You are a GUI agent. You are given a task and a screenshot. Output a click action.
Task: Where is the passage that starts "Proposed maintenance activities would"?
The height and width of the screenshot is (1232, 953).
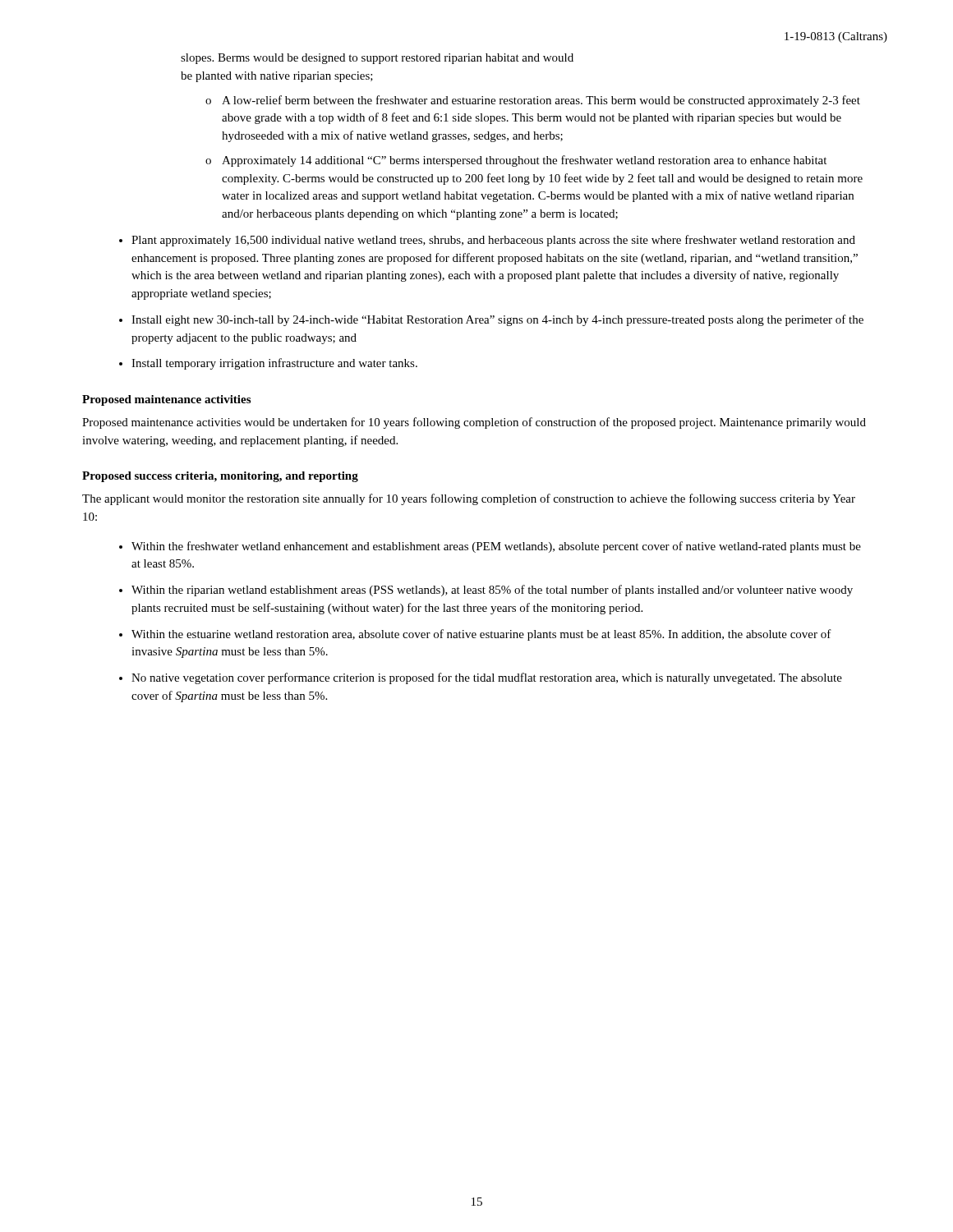(474, 431)
